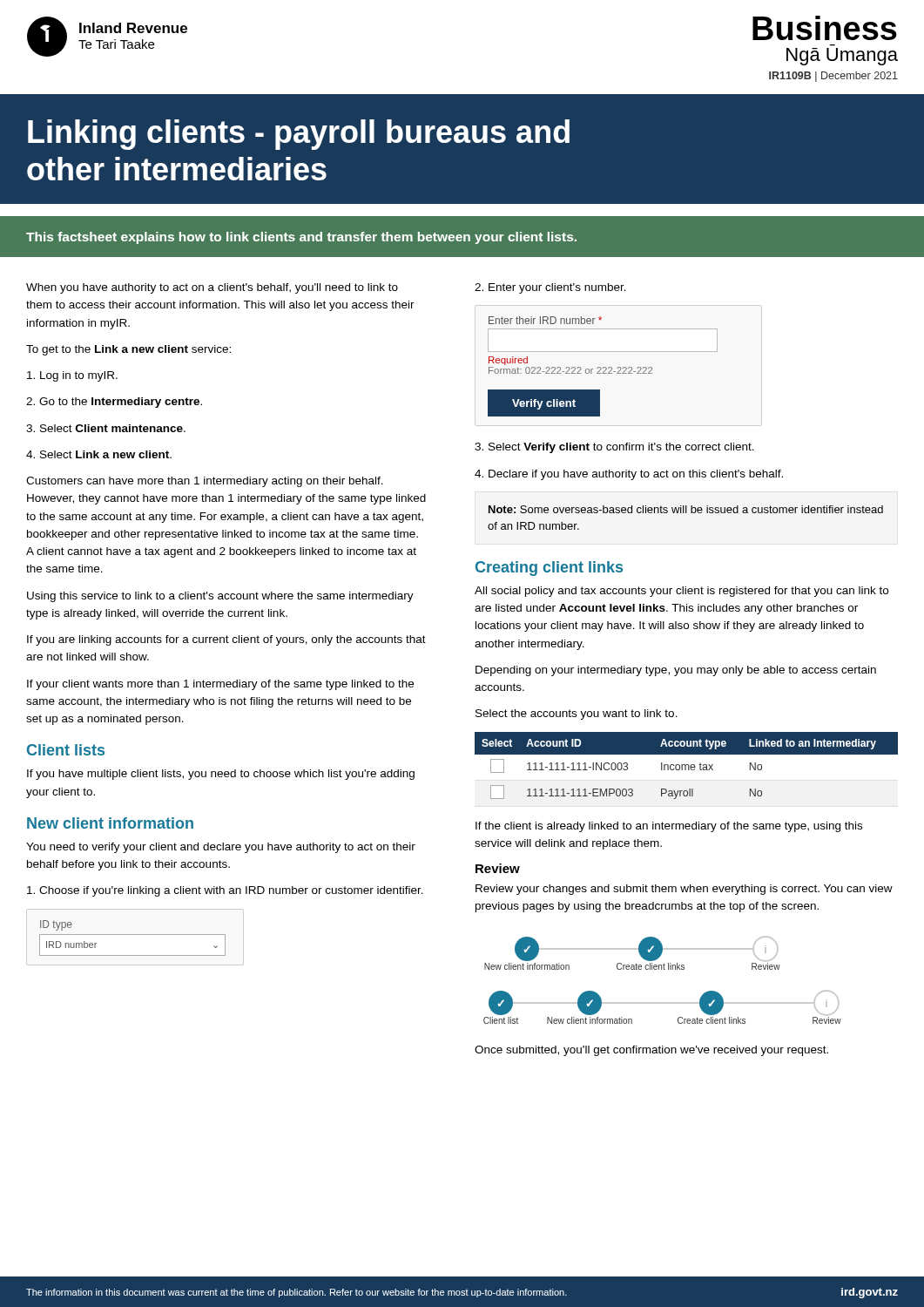Image resolution: width=924 pixels, height=1307 pixels.
Task: Click on the region starting "Linking clients - payroll bureaus"
Action: tap(462, 151)
